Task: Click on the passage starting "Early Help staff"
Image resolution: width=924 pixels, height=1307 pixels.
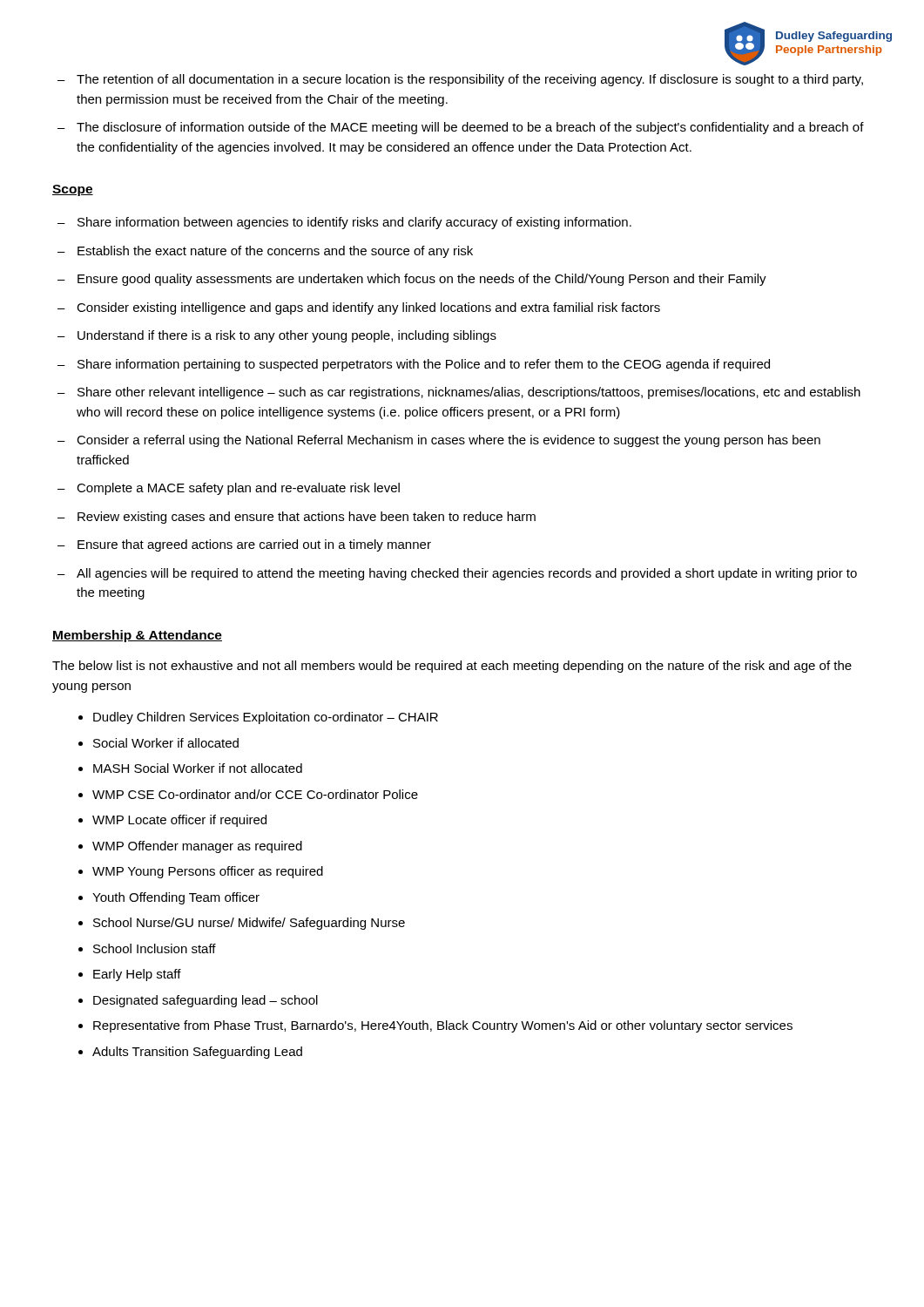Action: click(x=136, y=974)
